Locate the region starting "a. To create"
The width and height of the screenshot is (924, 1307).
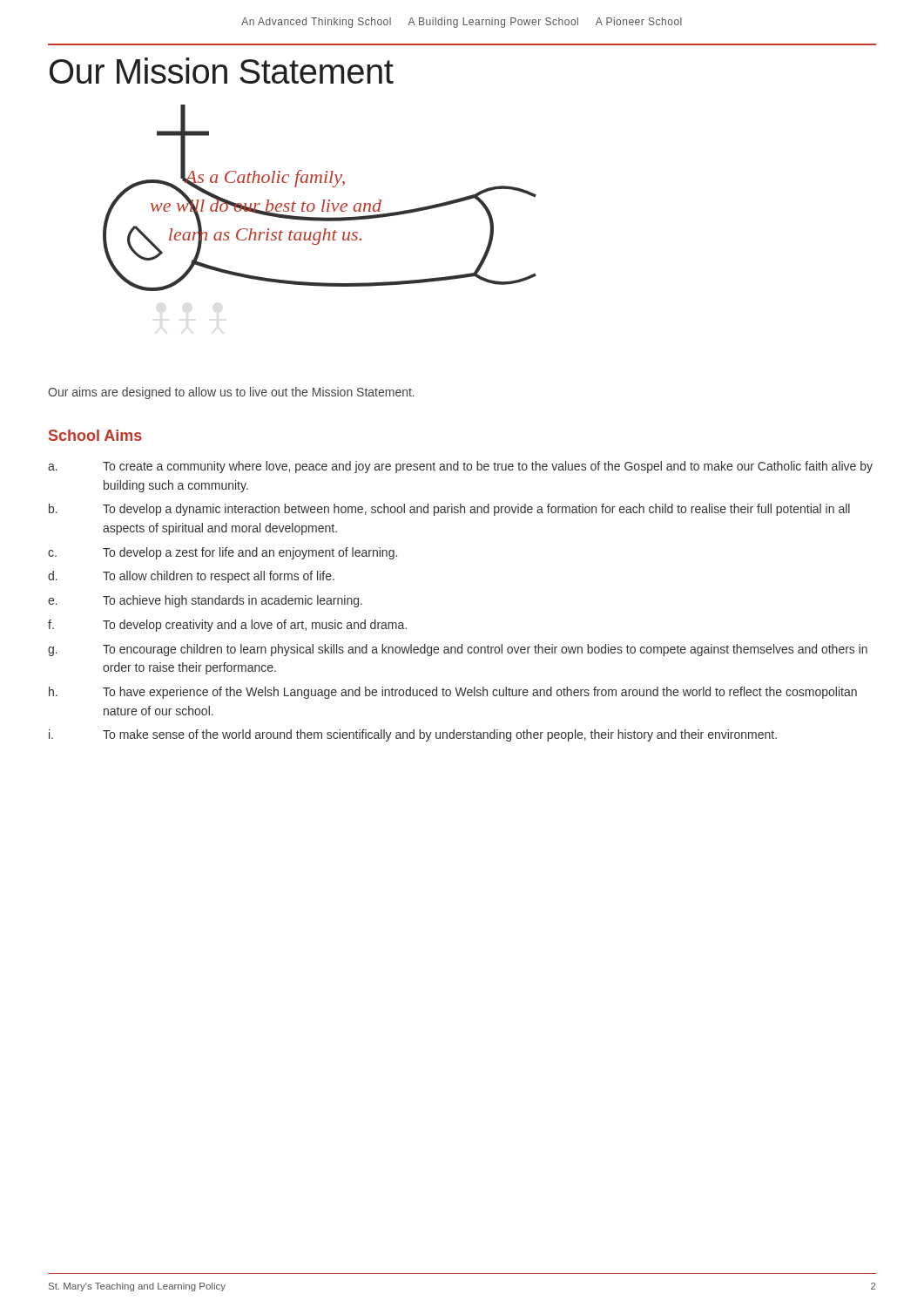pyautogui.click(x=462, y=476)
